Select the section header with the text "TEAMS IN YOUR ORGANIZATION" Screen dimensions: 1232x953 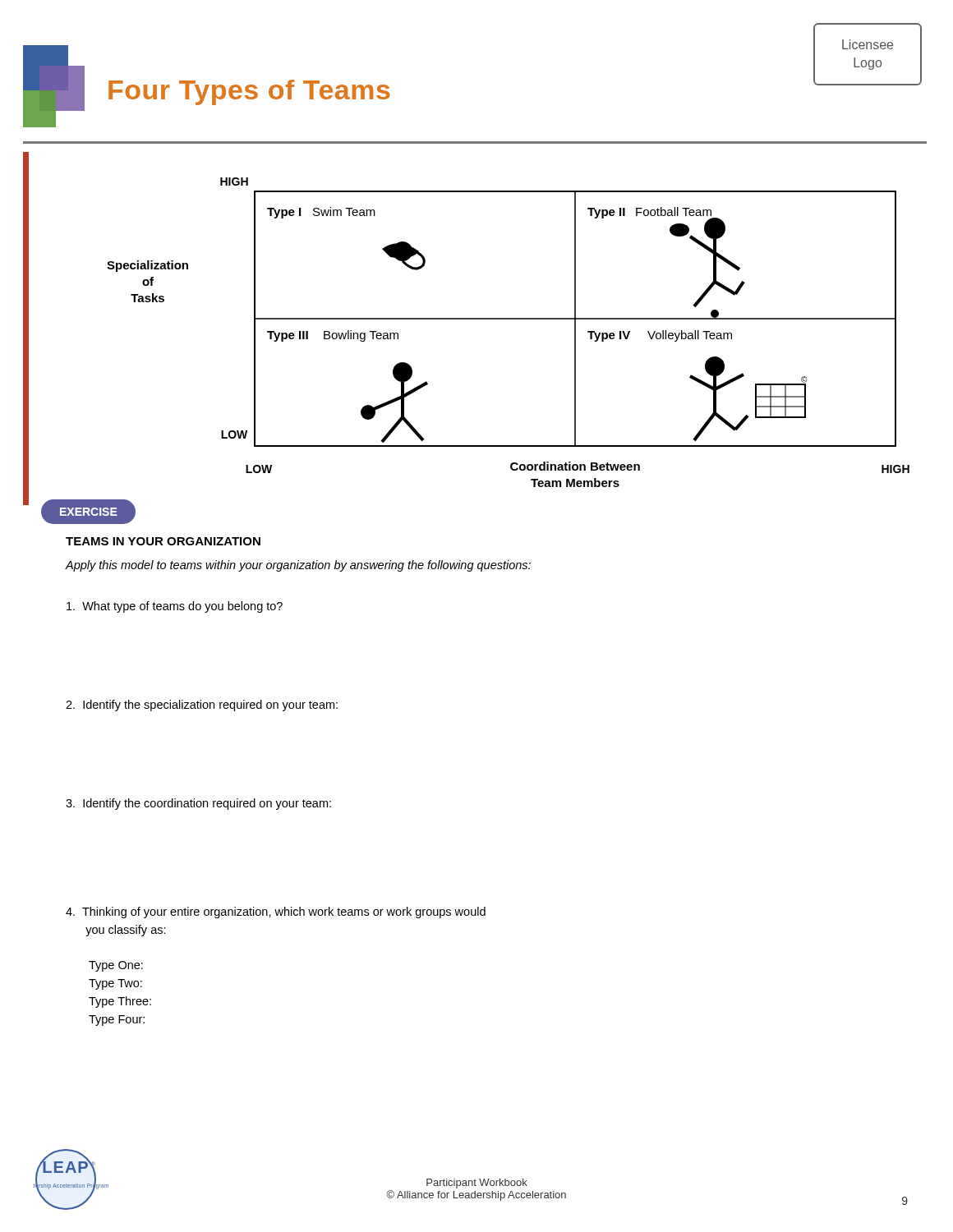tap(163, 541)
